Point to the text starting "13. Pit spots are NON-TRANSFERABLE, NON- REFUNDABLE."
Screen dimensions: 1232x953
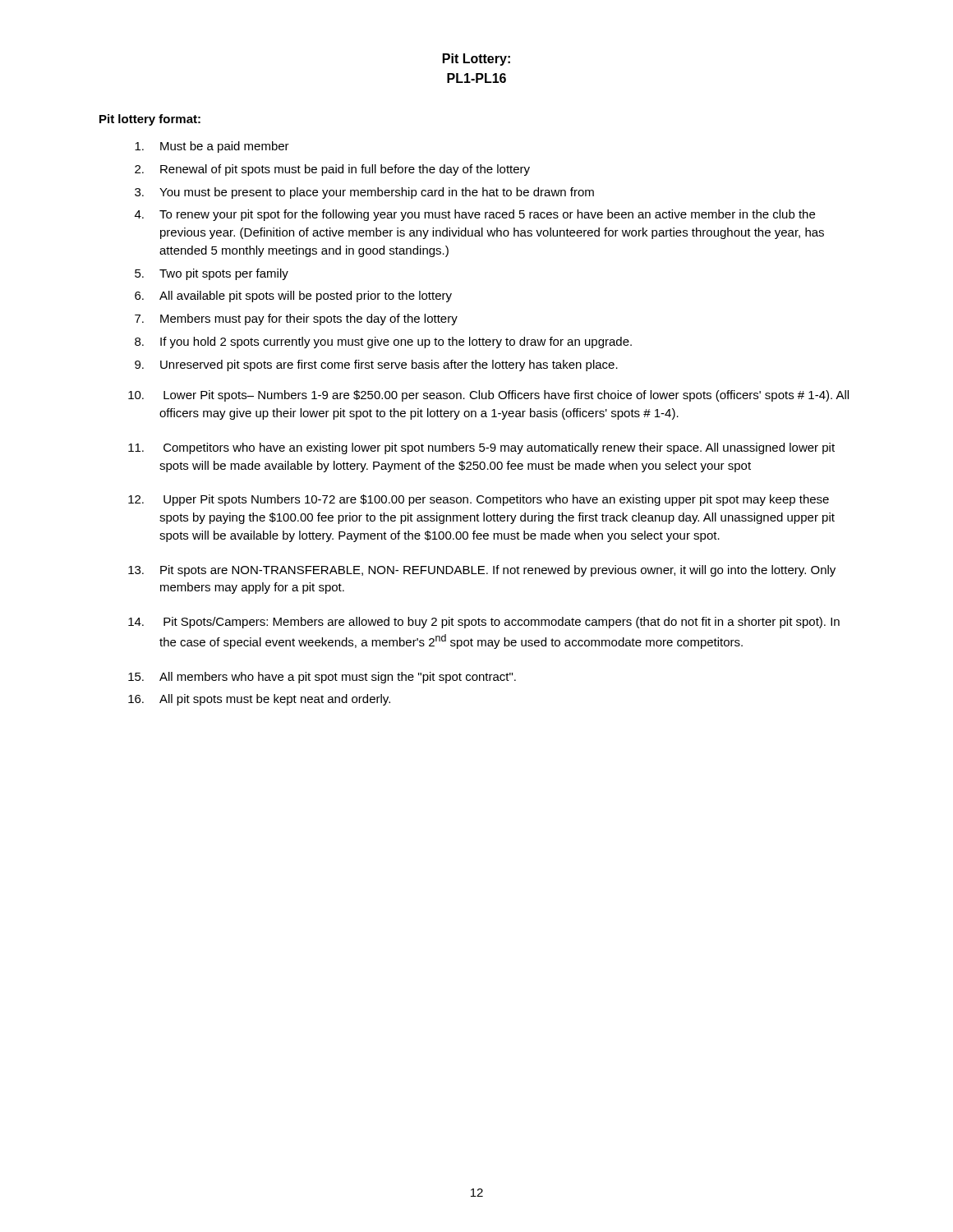pos(476,578)
